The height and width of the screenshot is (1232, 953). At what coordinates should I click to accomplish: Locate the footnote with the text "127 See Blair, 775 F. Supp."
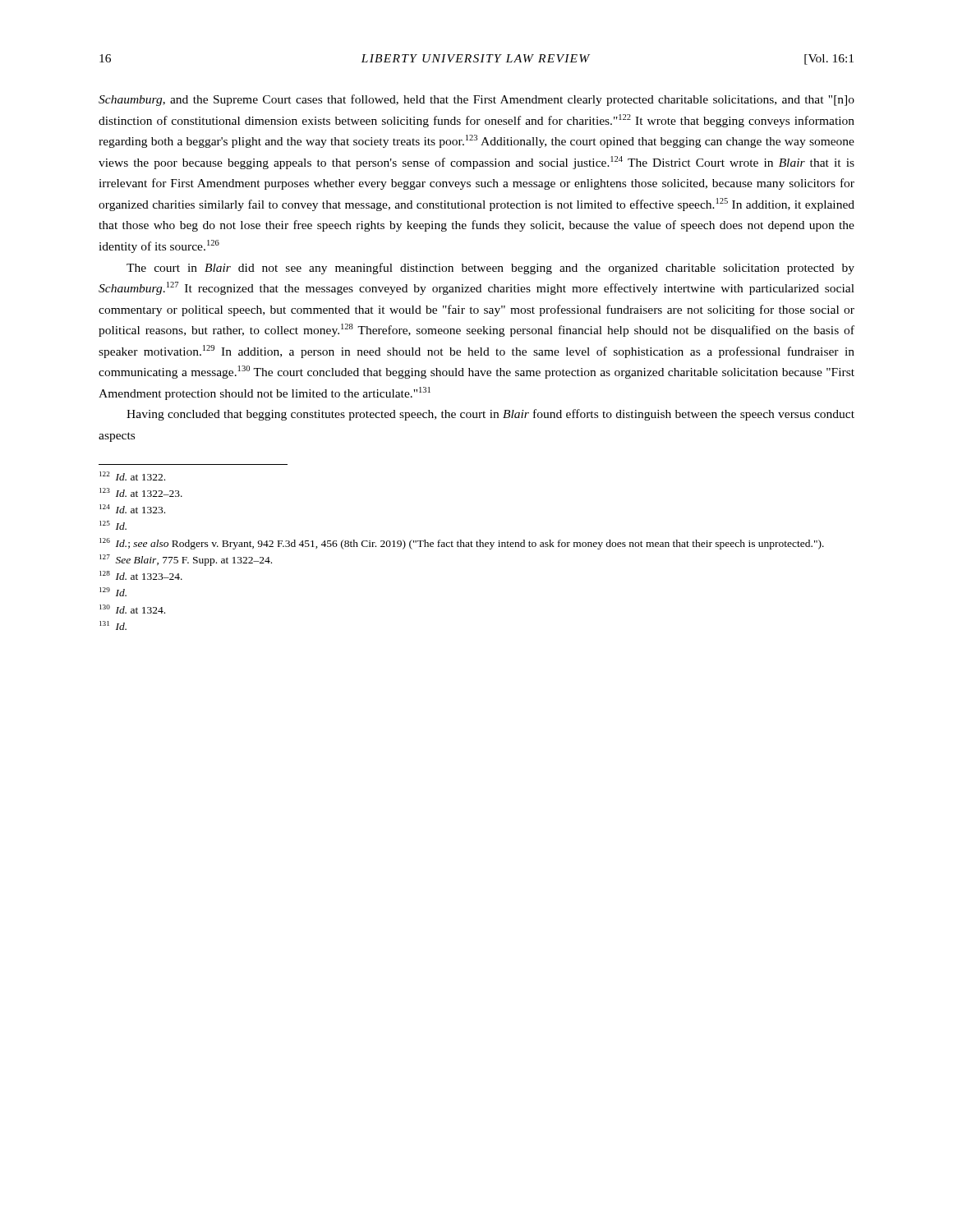coord(186,559)
